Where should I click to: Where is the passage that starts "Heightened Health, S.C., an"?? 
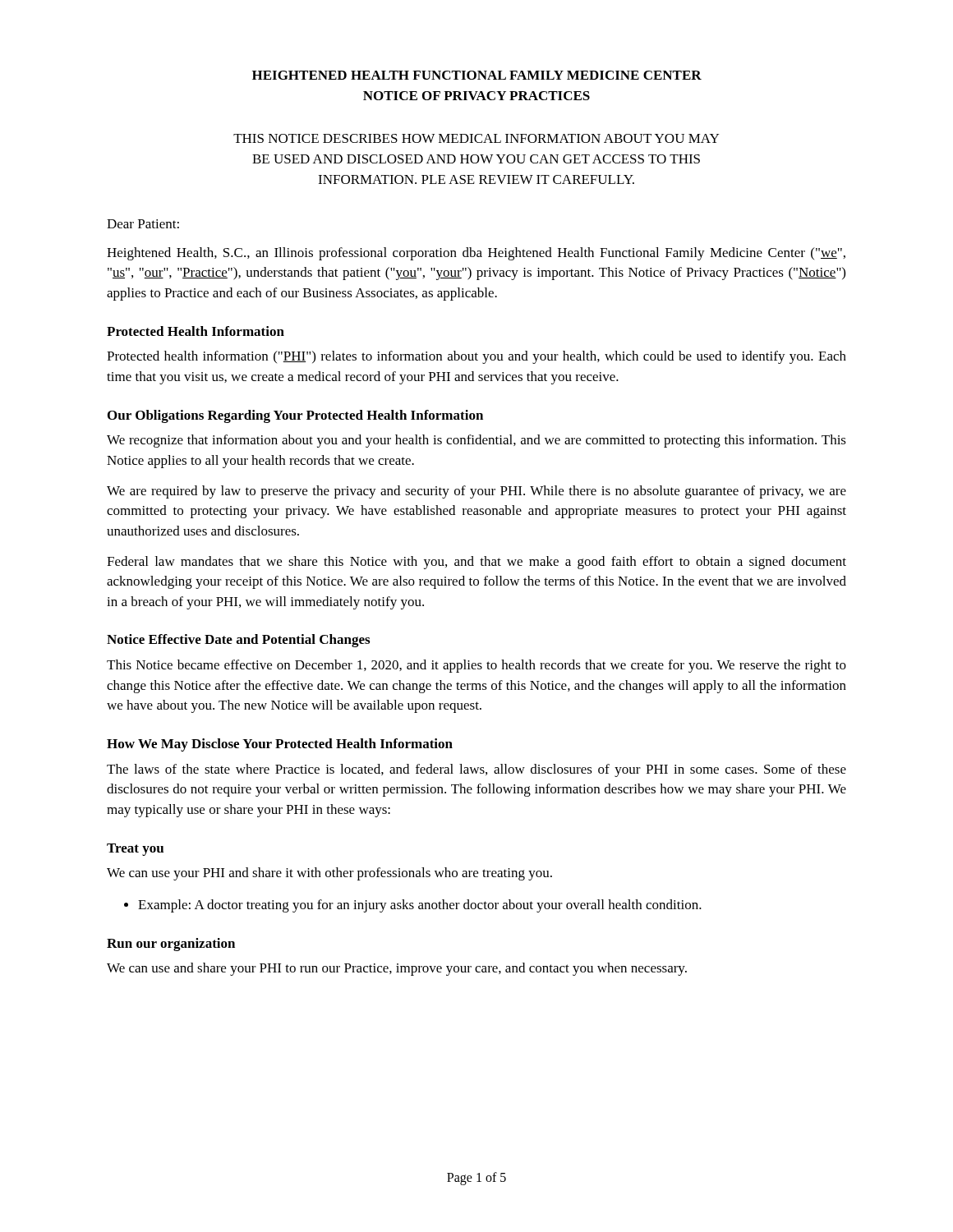pyautogui.click(x=476, y=273)
